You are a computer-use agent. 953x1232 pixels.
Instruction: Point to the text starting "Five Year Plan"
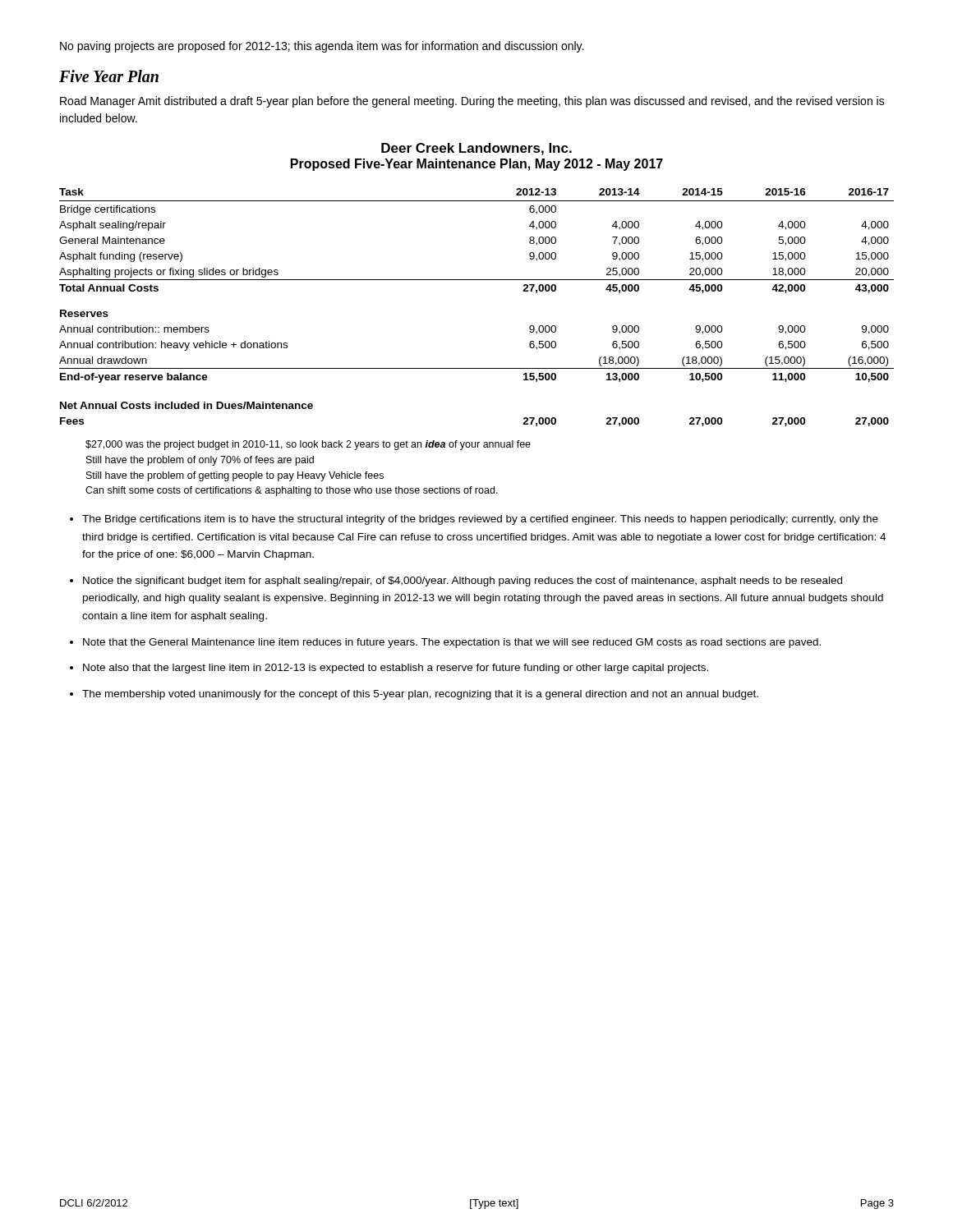[109, 76]
